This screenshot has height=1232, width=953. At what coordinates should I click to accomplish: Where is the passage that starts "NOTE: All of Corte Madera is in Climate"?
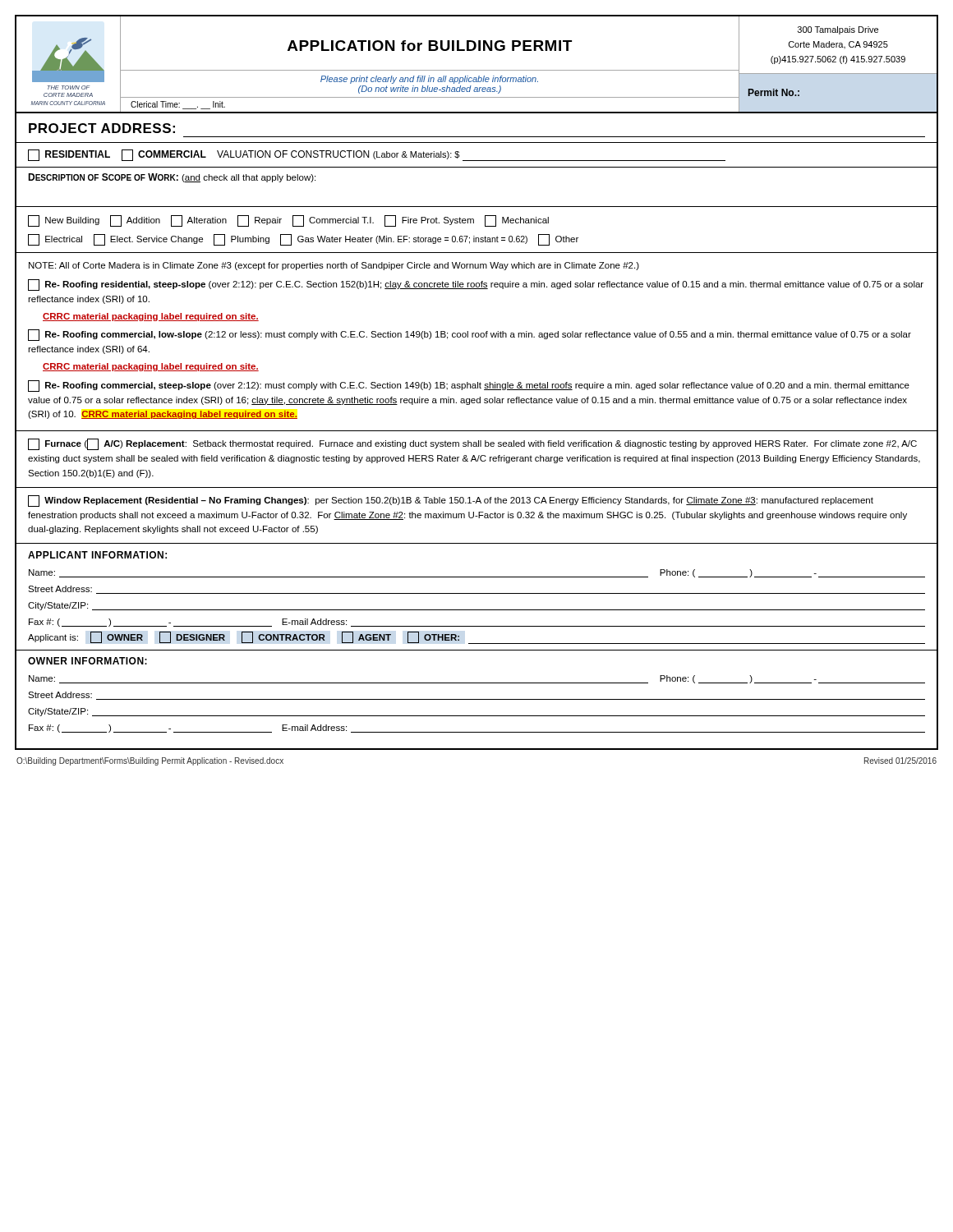pyautogui.click(x=476, y=341)
